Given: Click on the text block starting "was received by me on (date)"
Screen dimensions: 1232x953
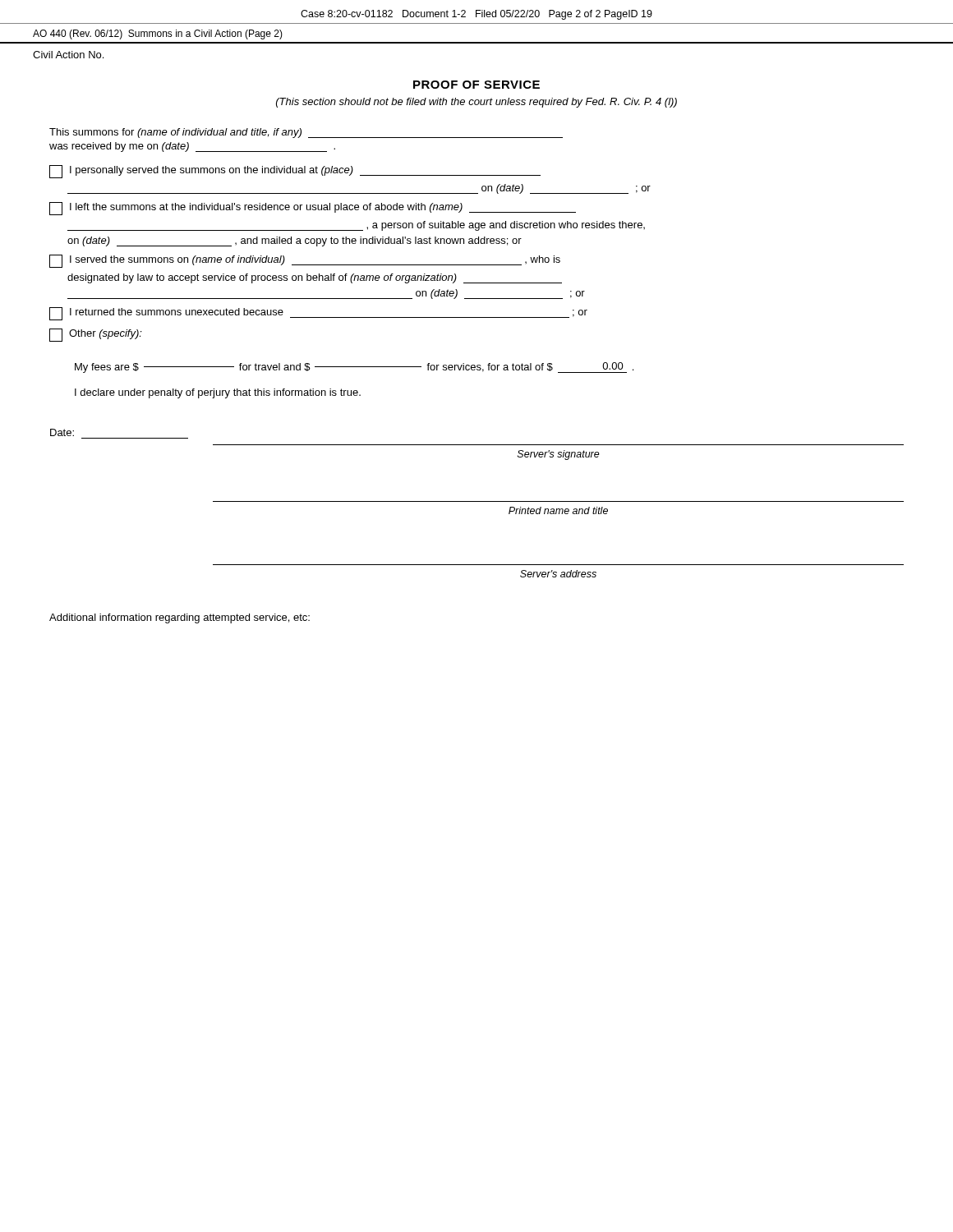Looking at the screenshot, I should 193,146.
